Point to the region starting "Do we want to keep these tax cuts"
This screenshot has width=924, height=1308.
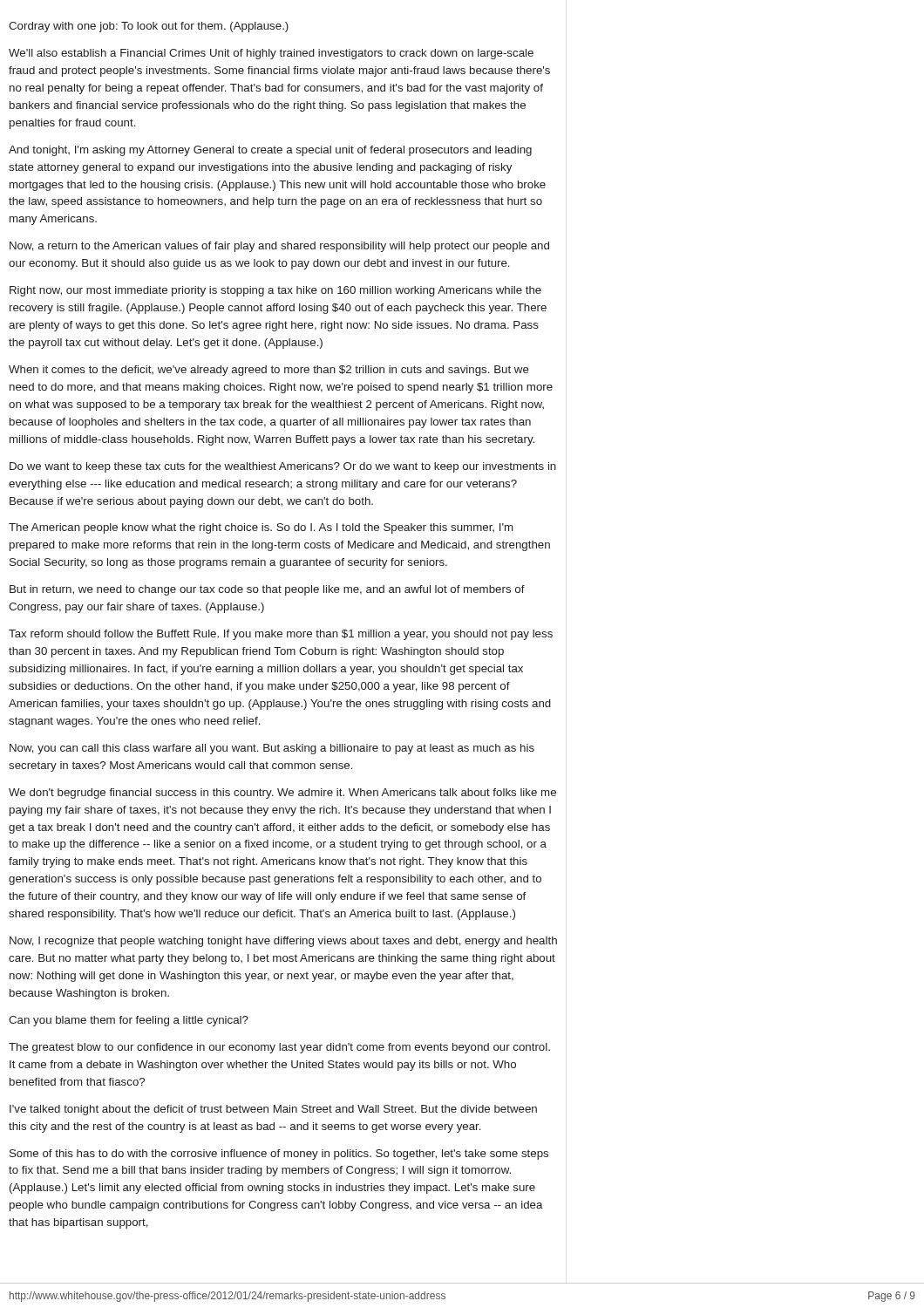(x=283, y=483)
